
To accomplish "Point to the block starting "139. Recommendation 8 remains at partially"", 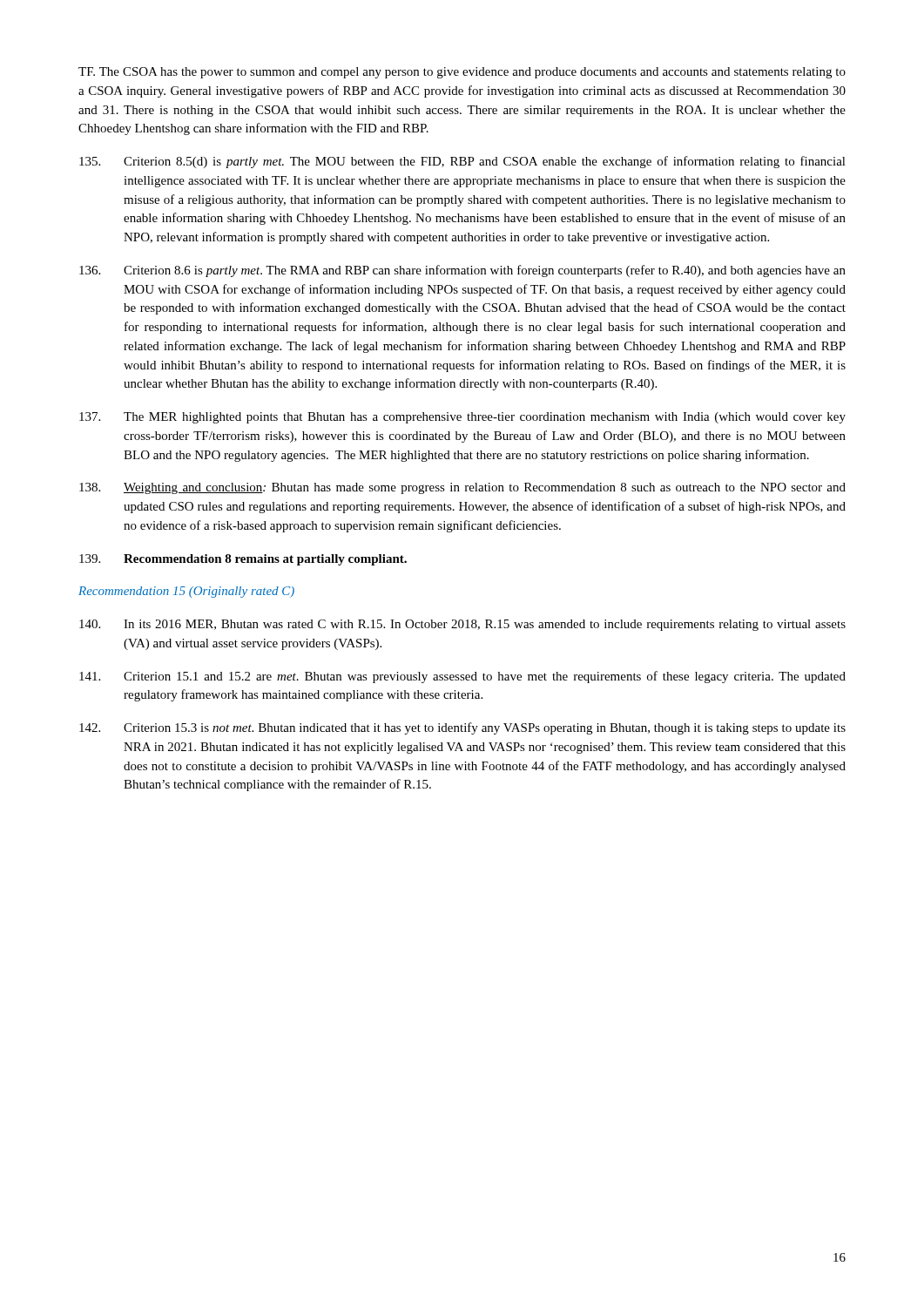I will pos(243,560).
